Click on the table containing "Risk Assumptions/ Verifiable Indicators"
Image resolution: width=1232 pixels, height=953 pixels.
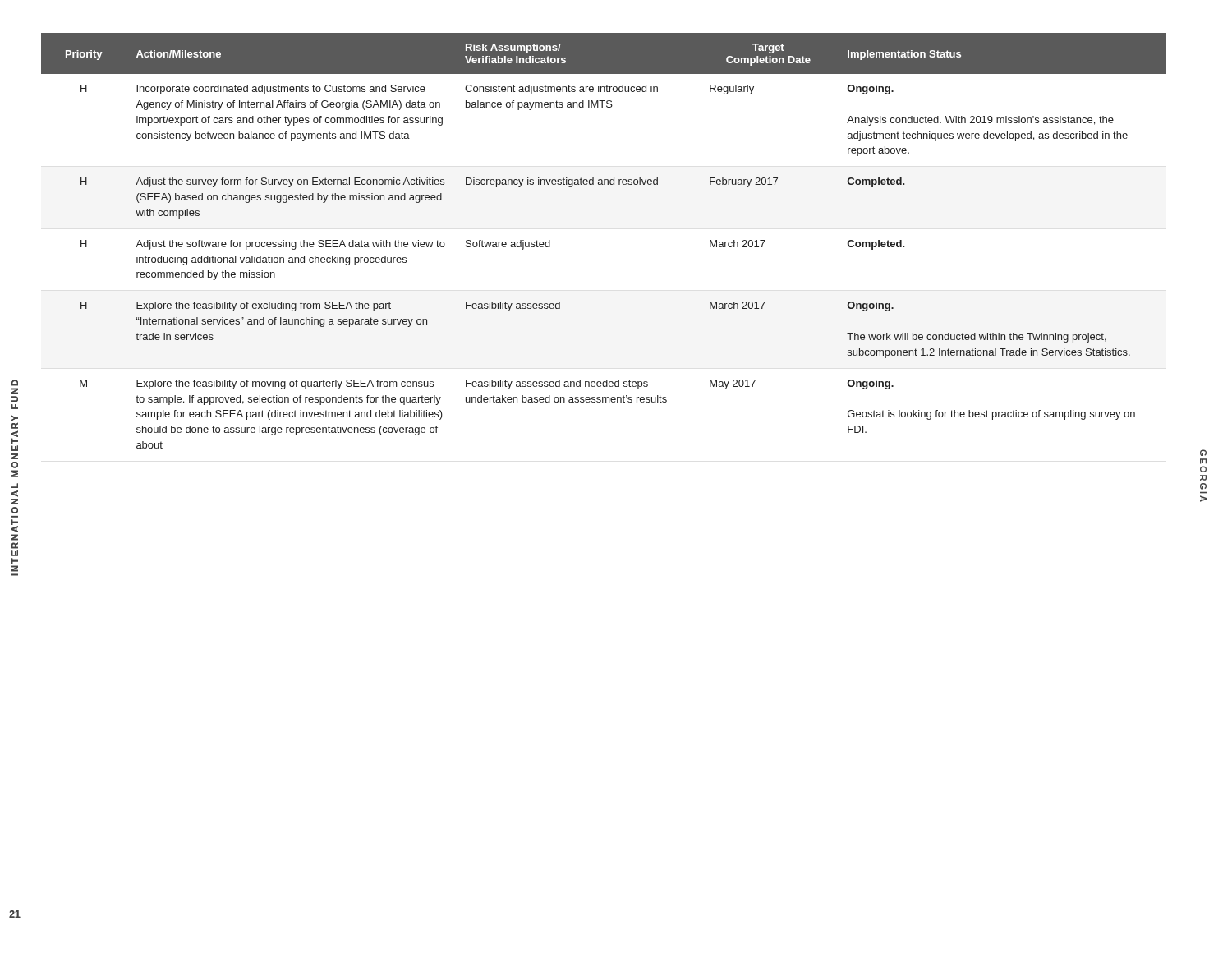coord(604,247)
